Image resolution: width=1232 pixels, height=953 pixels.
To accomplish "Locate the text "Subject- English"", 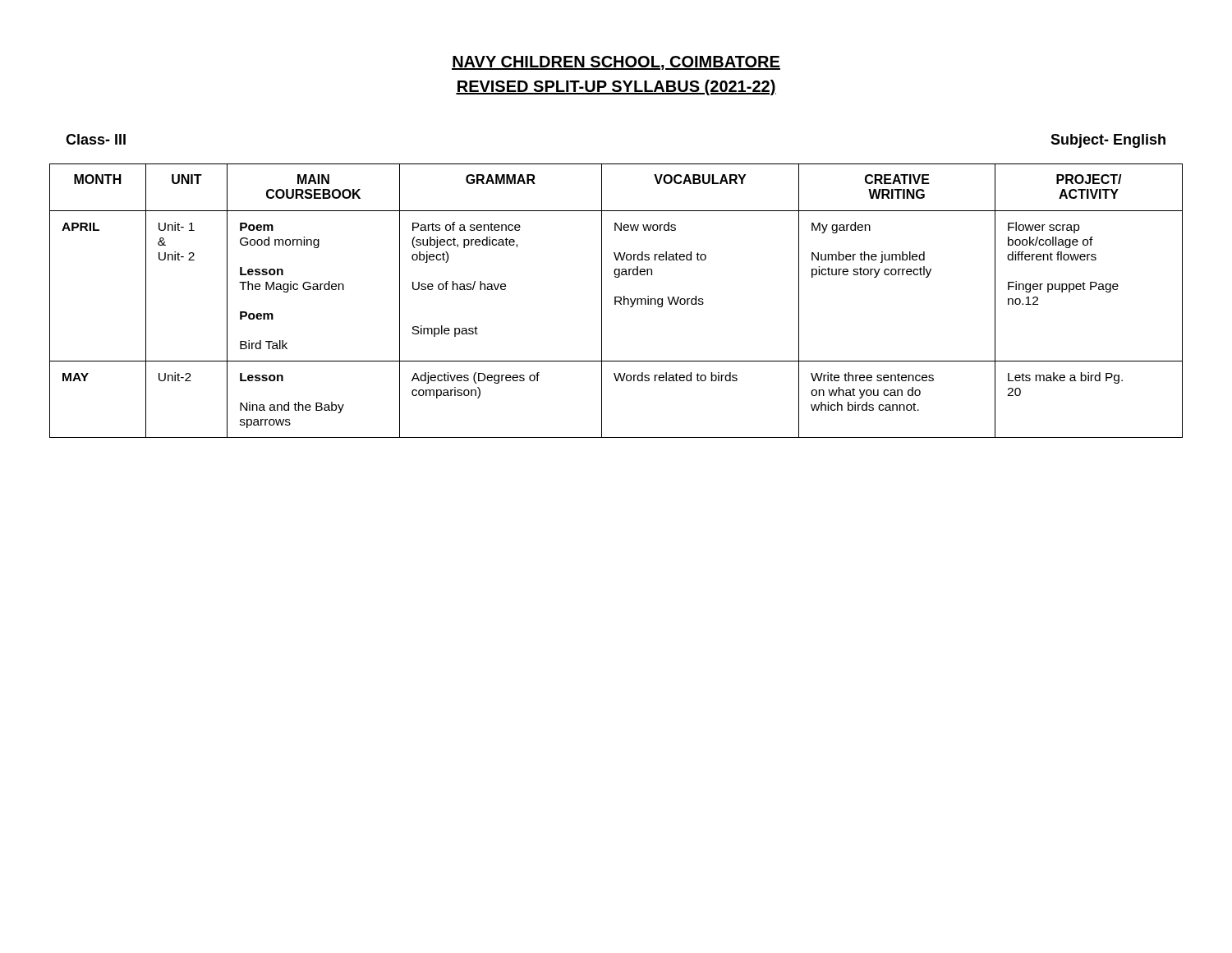I will [1108, 140].
